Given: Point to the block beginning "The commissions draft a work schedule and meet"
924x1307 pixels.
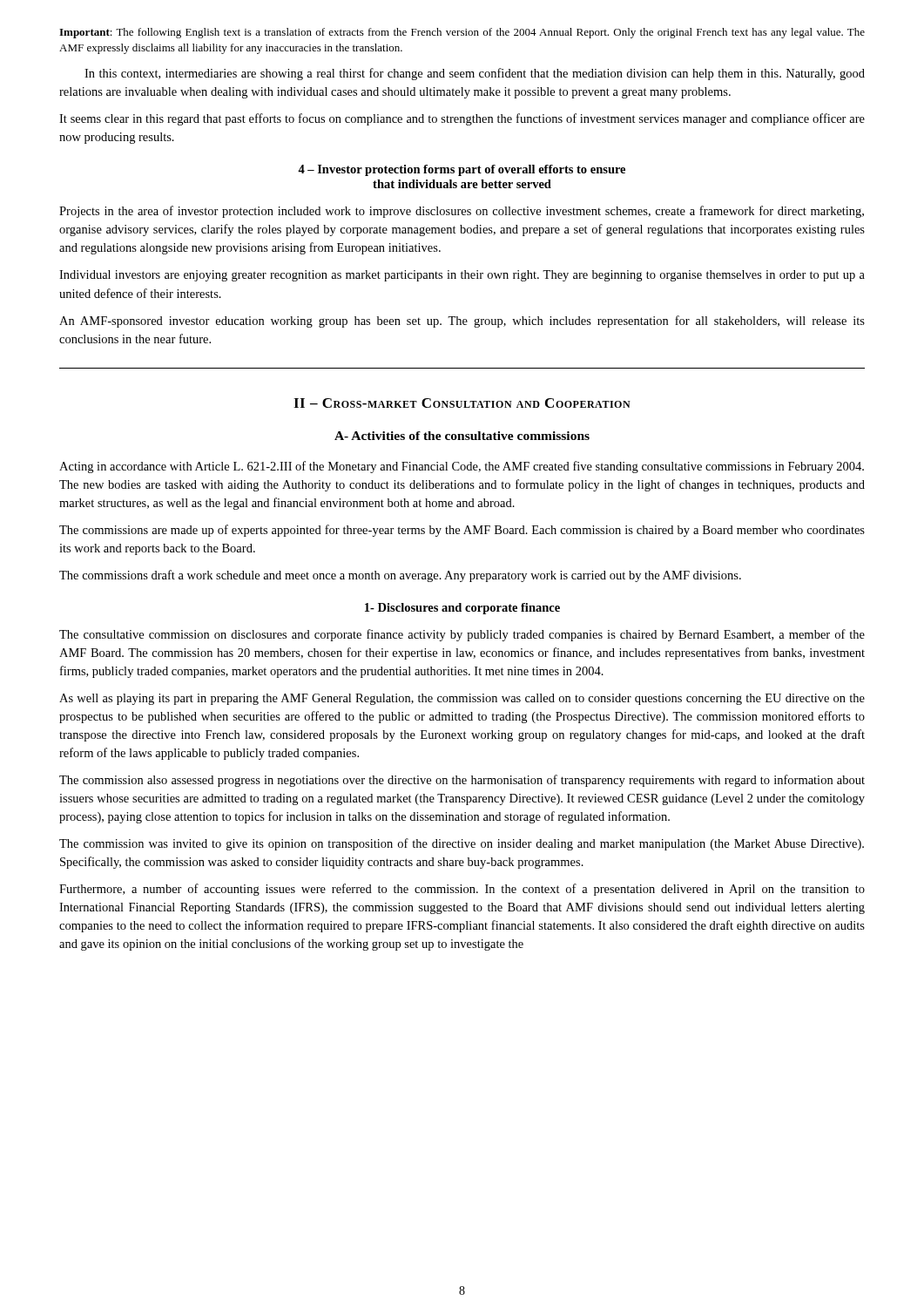Looking at the screenshot, I should point(462,575).
